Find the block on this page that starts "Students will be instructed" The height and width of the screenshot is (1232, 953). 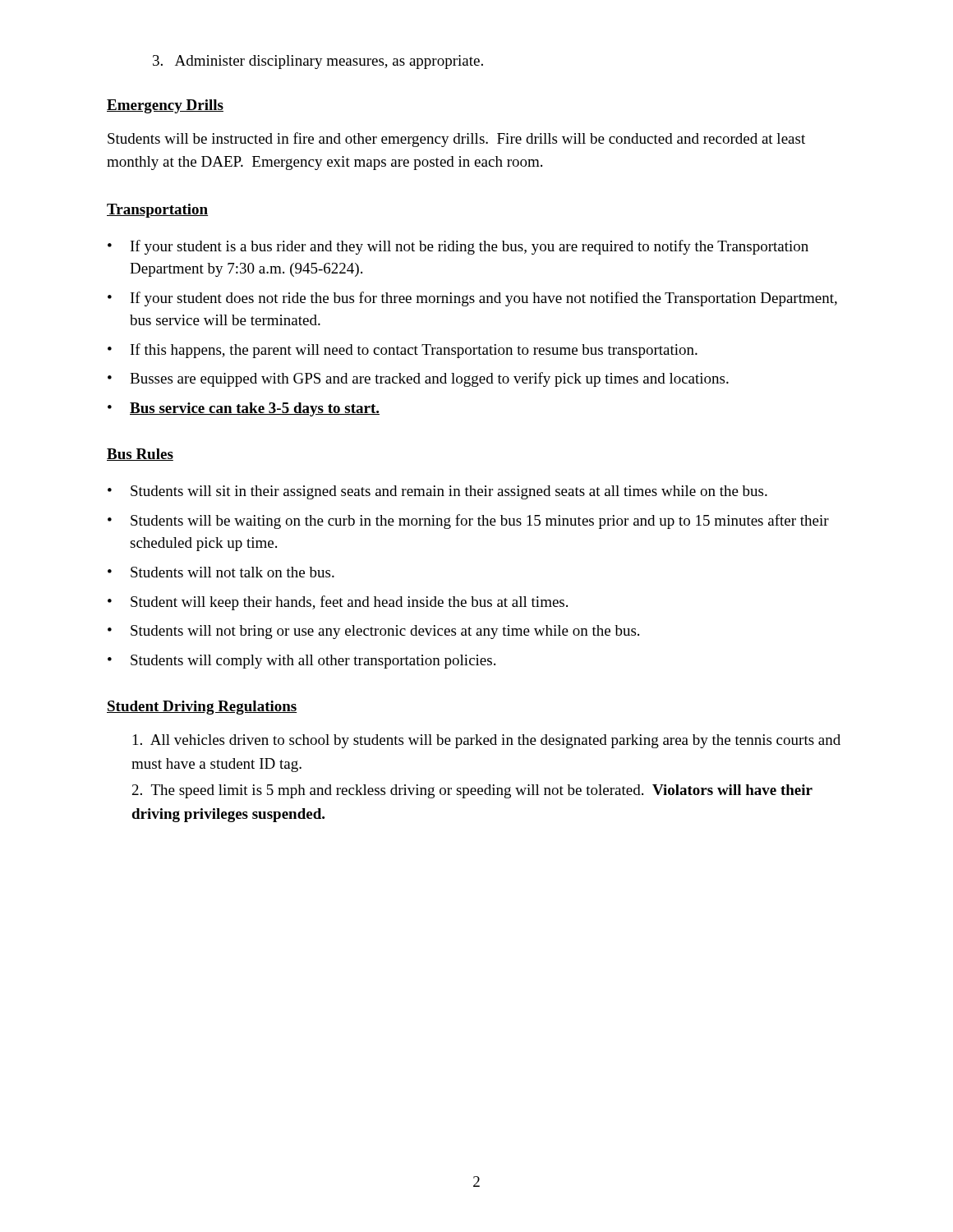tap(456, 150)
